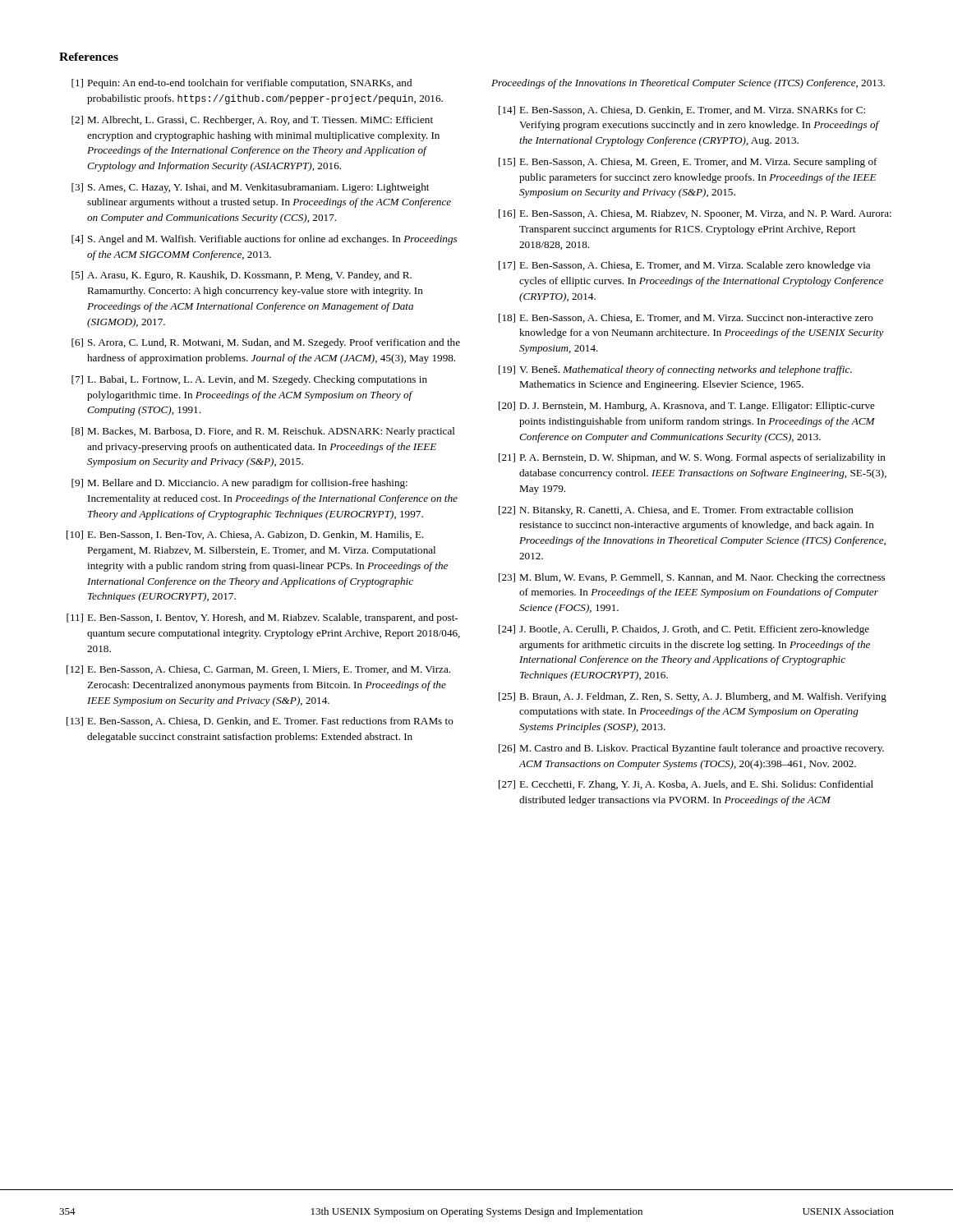This screenshot has height=1232, width=953.
Task: Point to the region starting "[27] E. Cecchetti,"
Action: pyautogui.click(x=693, y=793)
